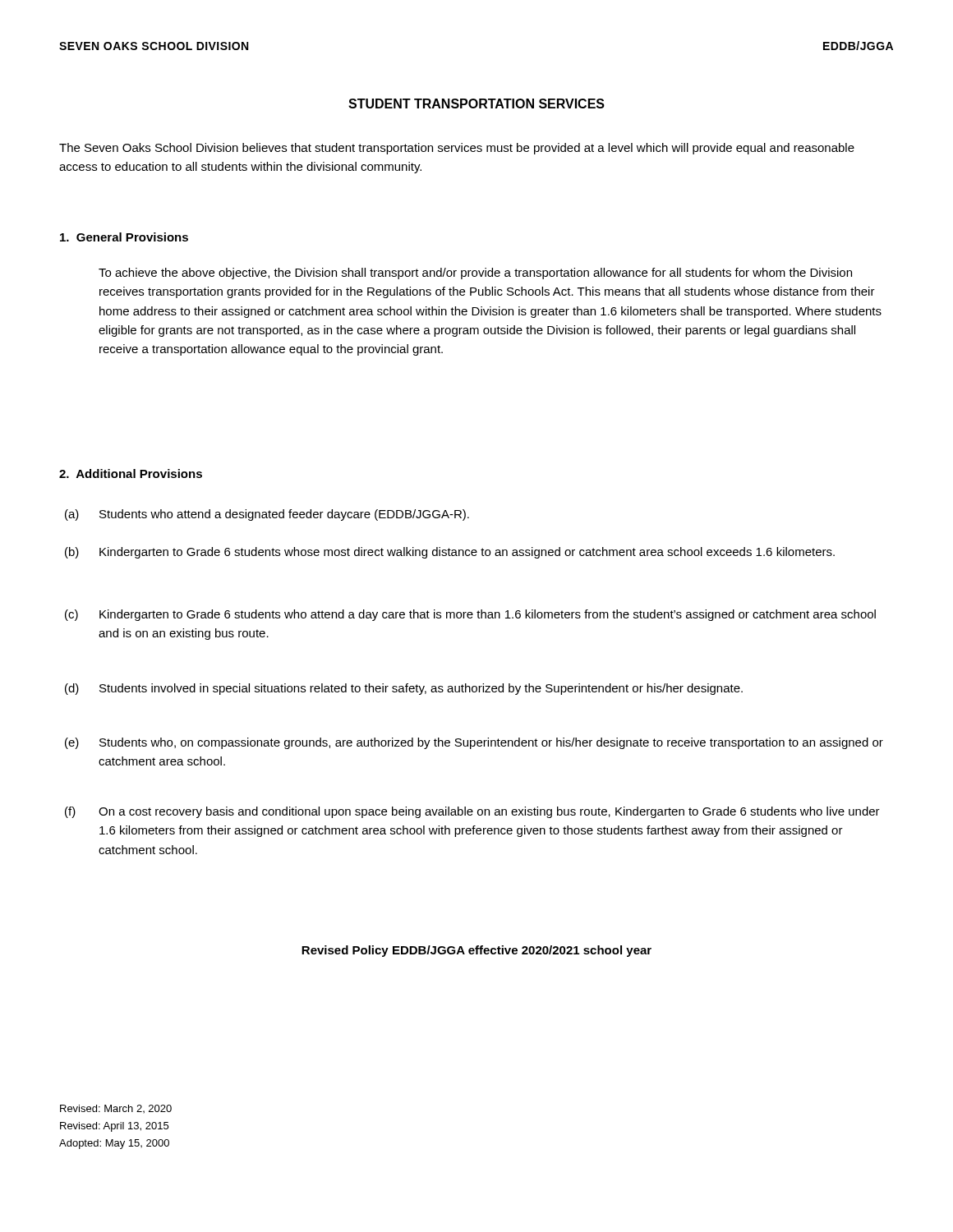
Task: Point to "2. Additional Provisions"
Action: (131, 474)
